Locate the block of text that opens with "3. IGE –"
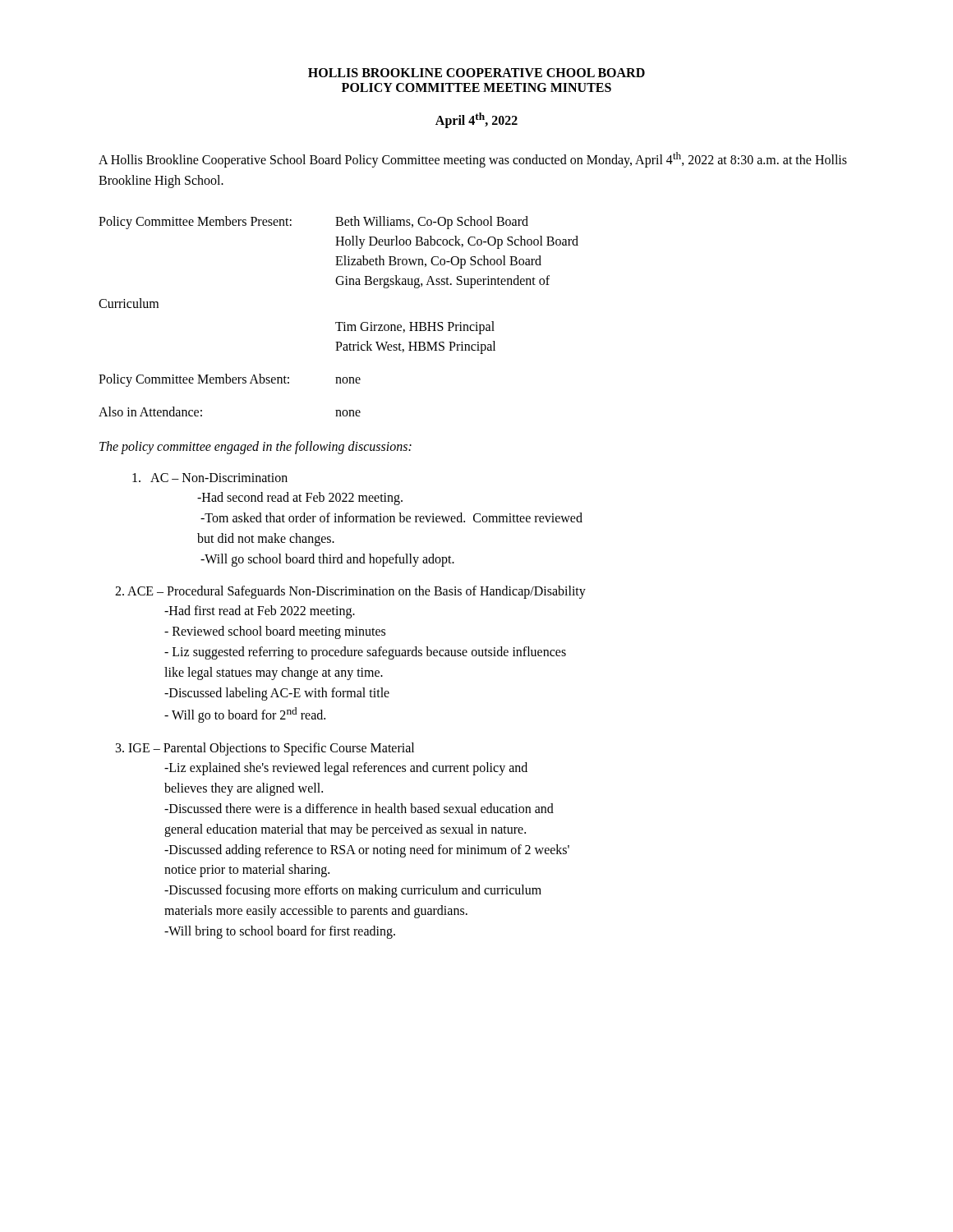 pos(485,840)
